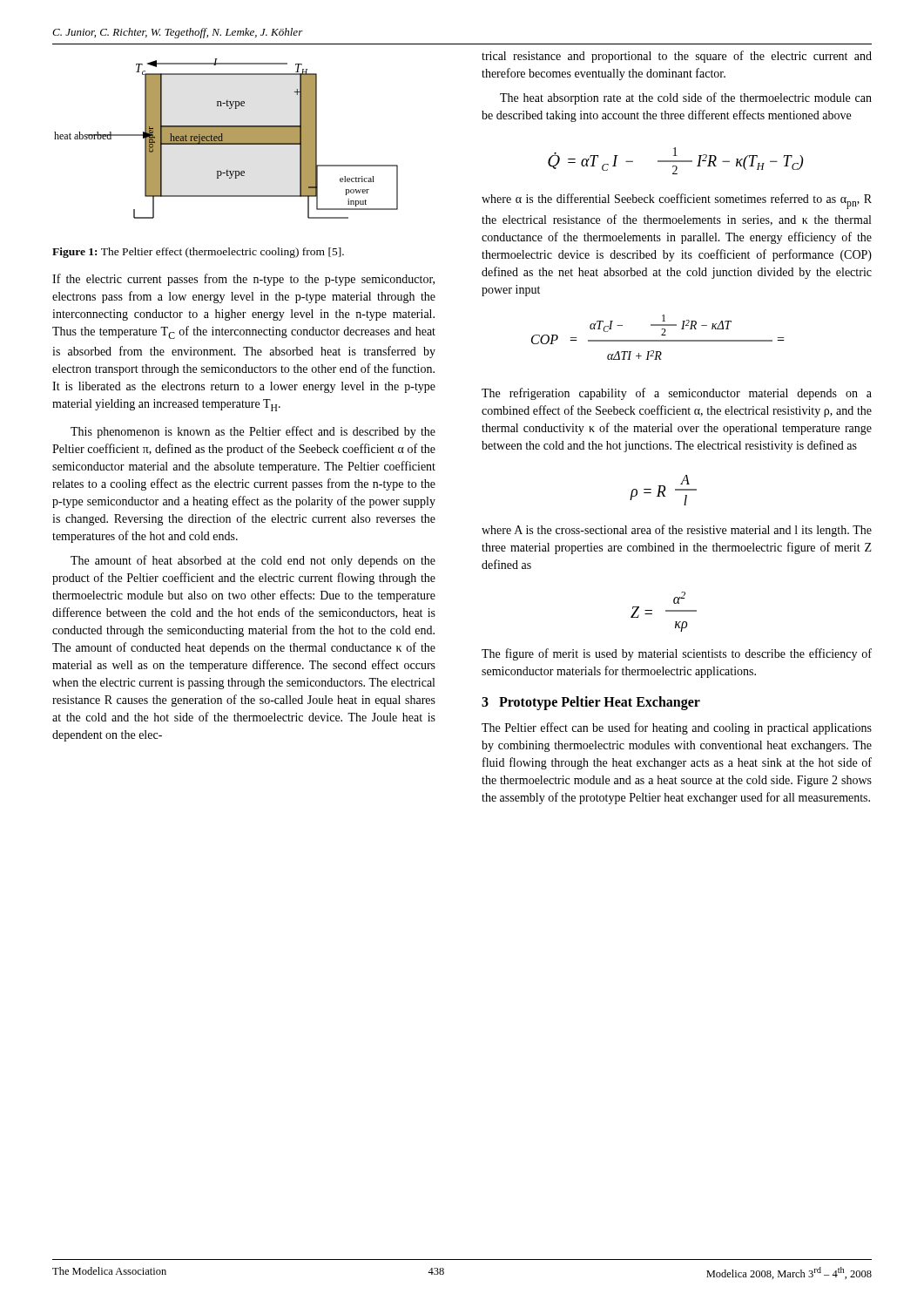Viewport: 924px width, 1307px height.
Task: Click on the element starting "3 Prototype Peltier Heat Exchanger"
Action: click(591, 702)
